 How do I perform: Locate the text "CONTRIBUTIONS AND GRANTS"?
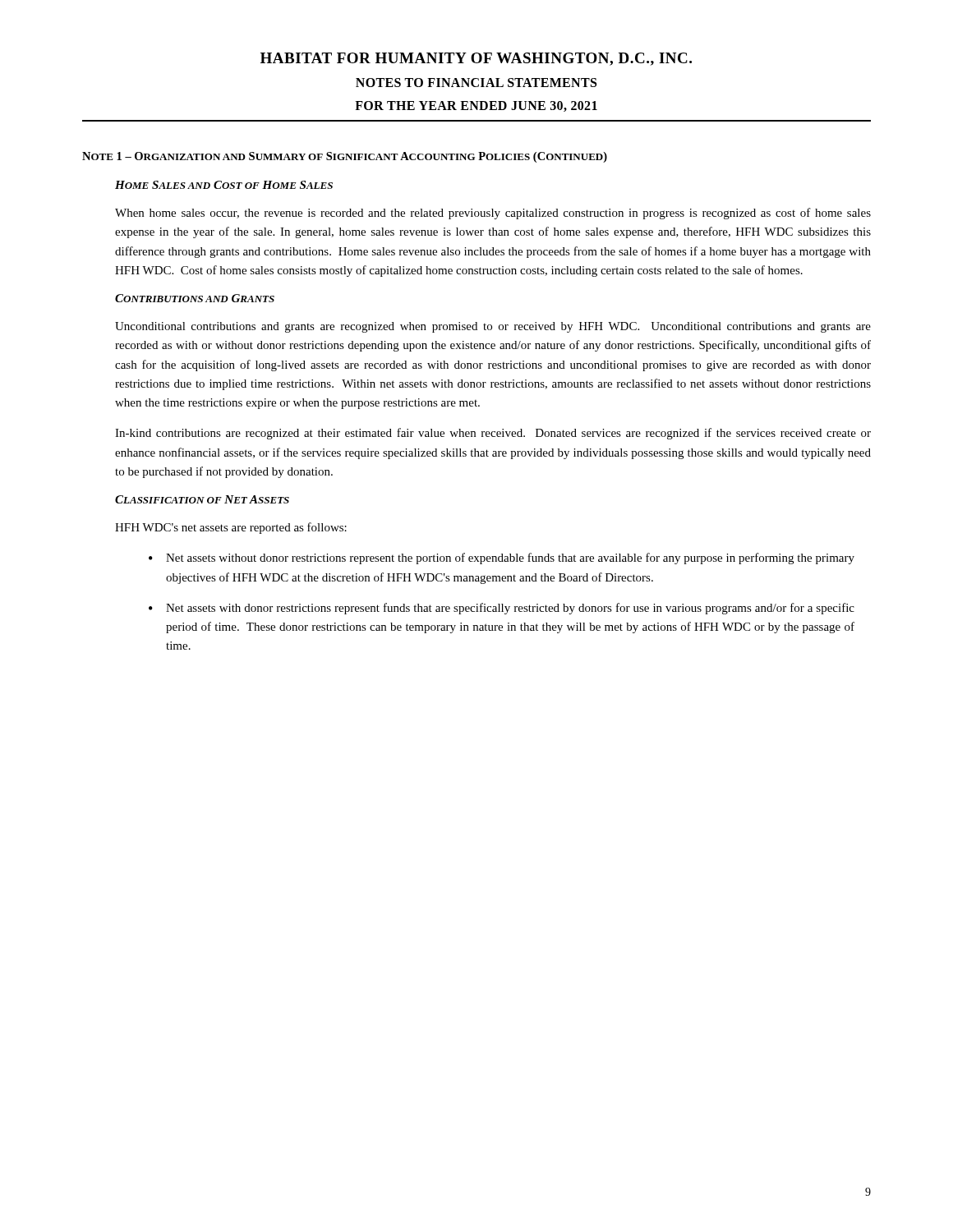(195, 298)
